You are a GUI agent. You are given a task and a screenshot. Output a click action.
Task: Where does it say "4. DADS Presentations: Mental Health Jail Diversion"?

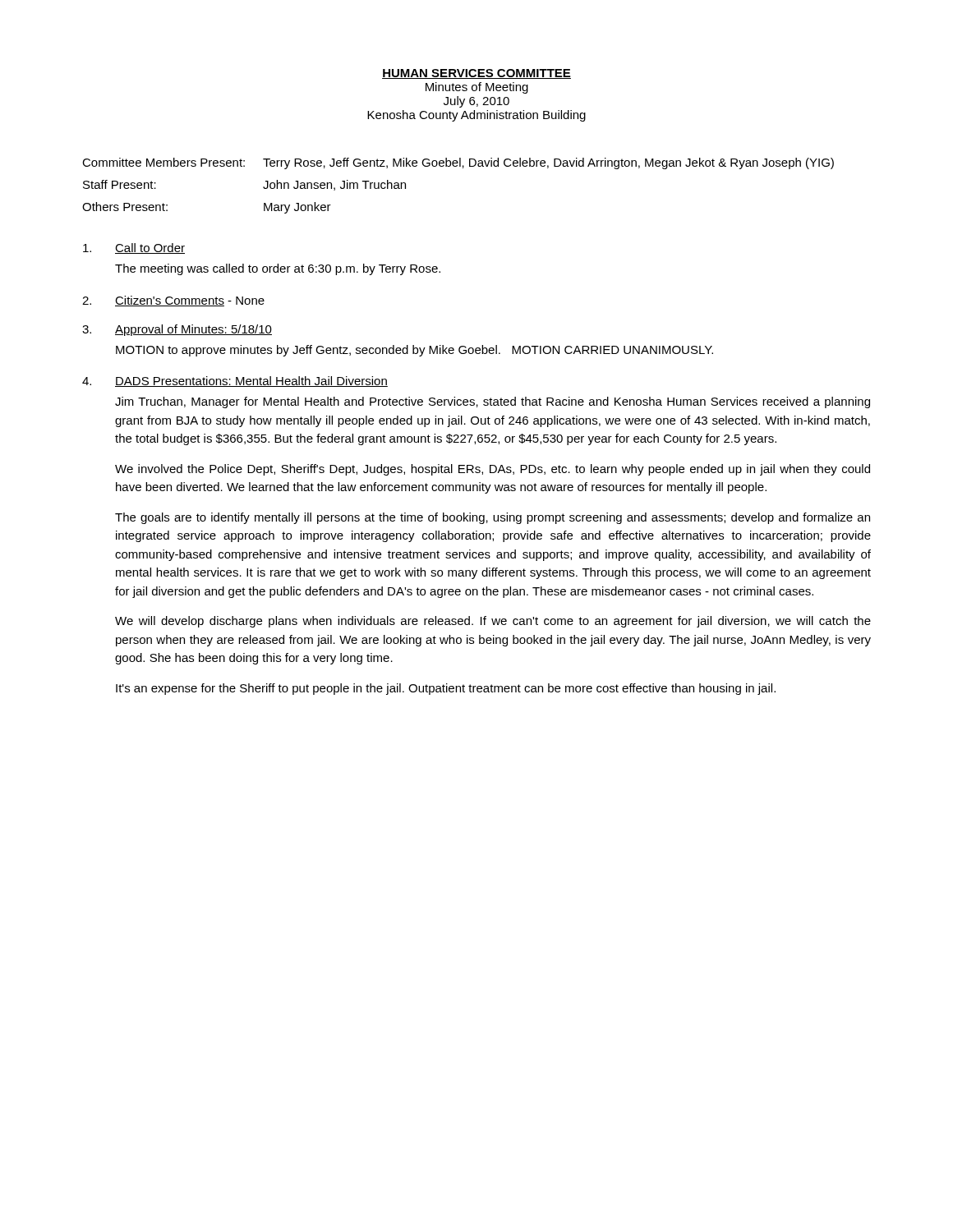point(235,381)
